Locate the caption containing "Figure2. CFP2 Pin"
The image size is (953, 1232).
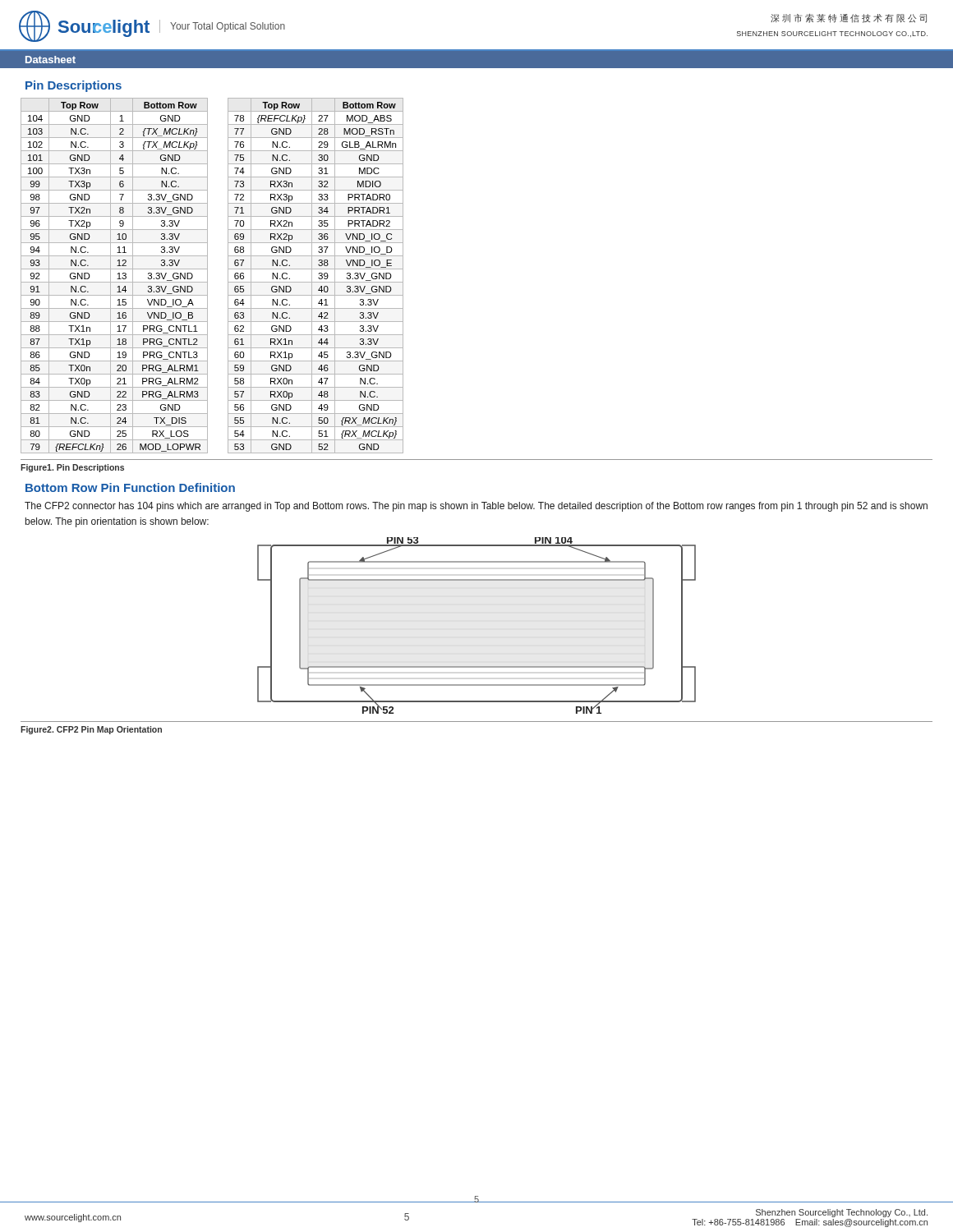91,729
